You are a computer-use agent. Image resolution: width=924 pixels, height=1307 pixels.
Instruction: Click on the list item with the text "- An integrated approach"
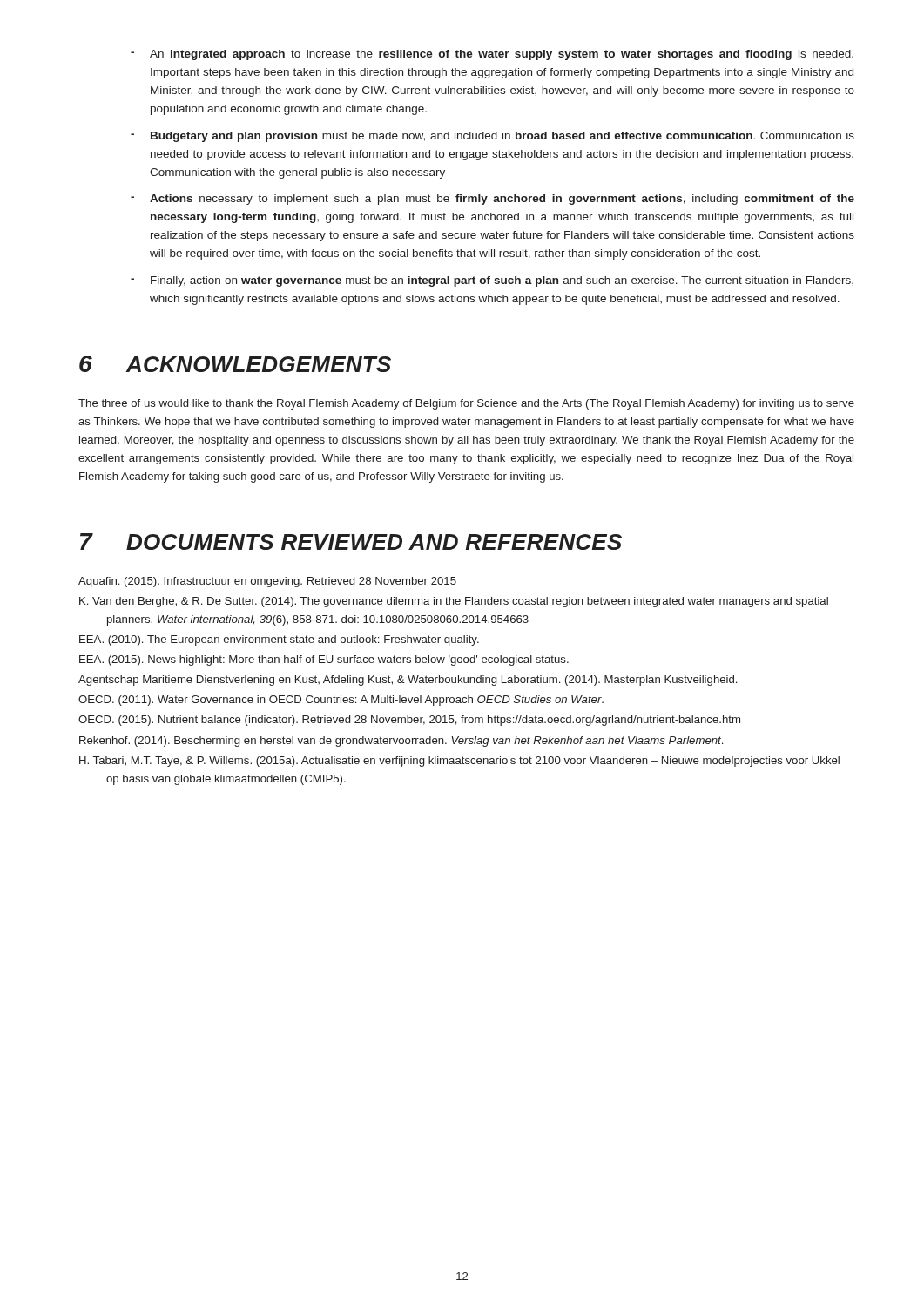[492, 82]
